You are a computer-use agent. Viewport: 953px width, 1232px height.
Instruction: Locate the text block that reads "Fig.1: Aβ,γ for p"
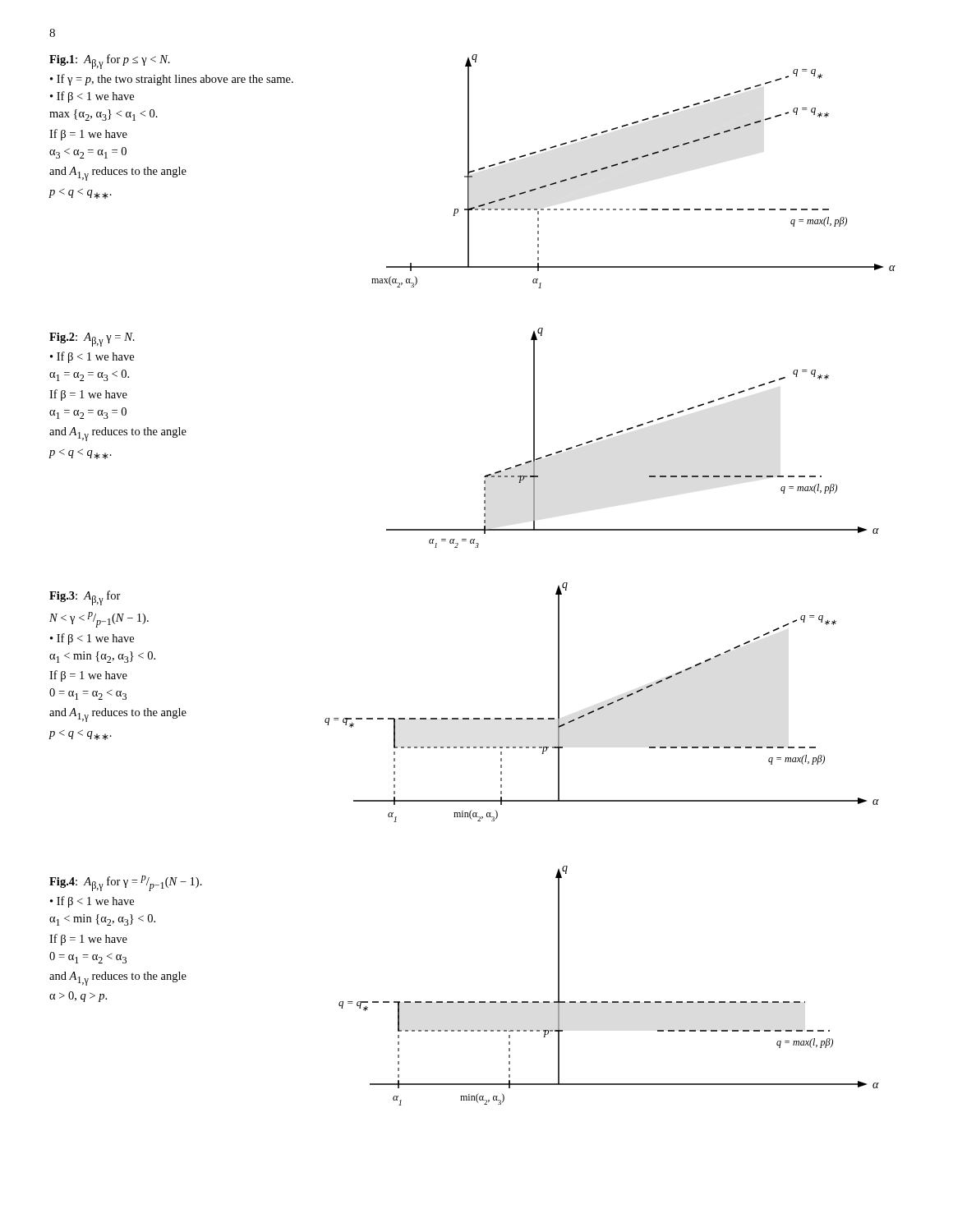pyautogui.click(x=110, y=62)
